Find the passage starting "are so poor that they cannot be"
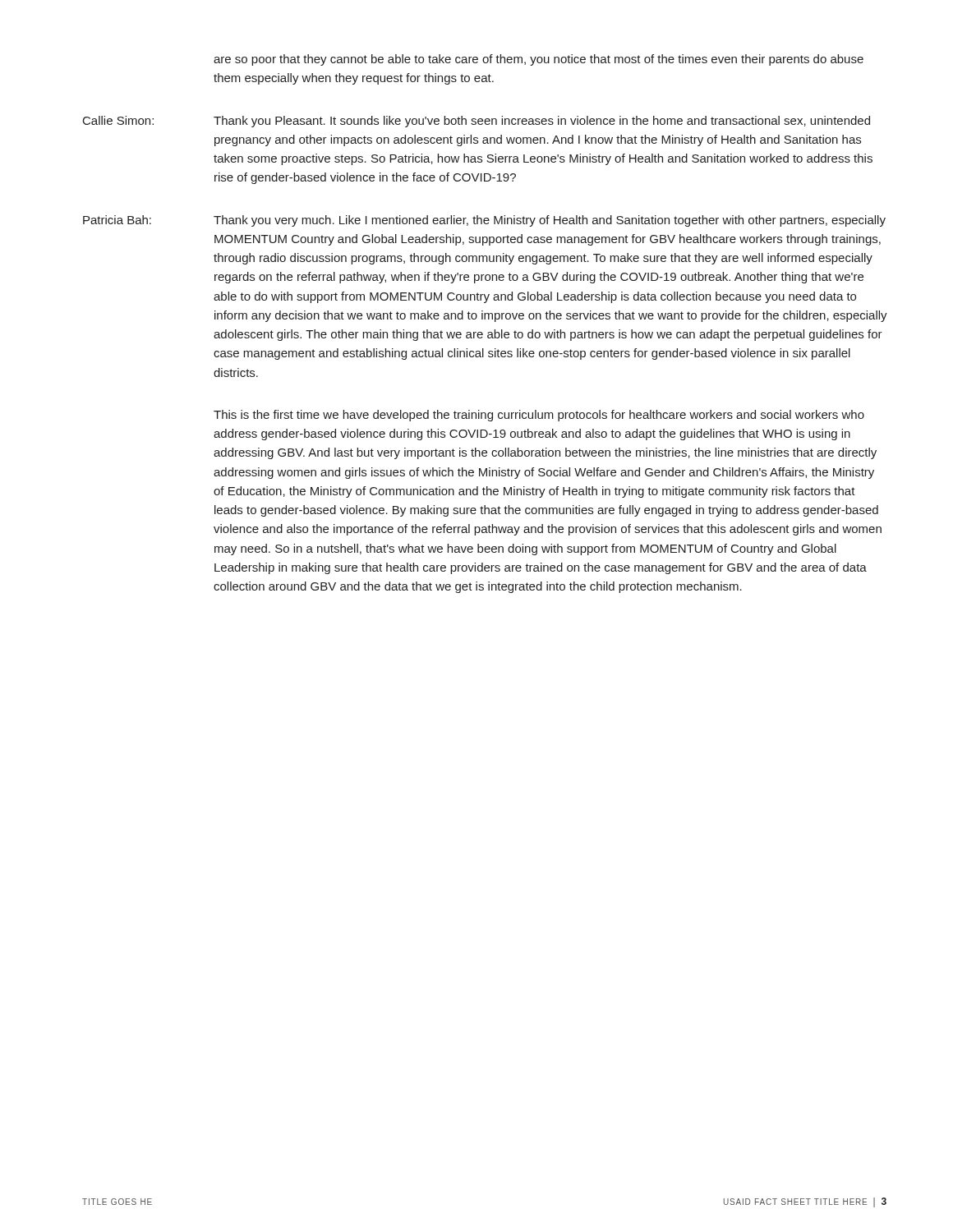 tap(485, 68)
